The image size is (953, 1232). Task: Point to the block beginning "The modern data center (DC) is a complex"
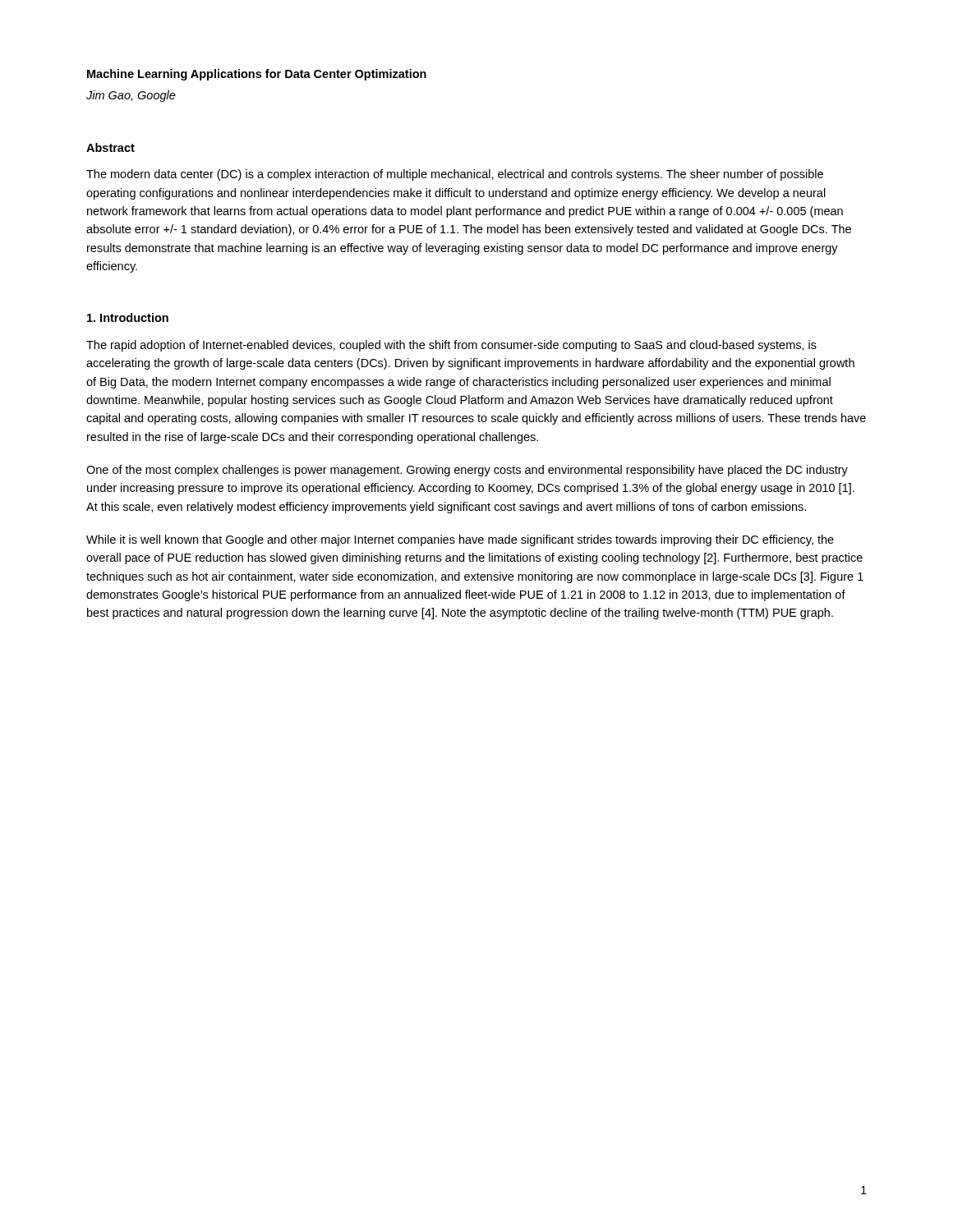pyautogui.click(x=469, y=220)
